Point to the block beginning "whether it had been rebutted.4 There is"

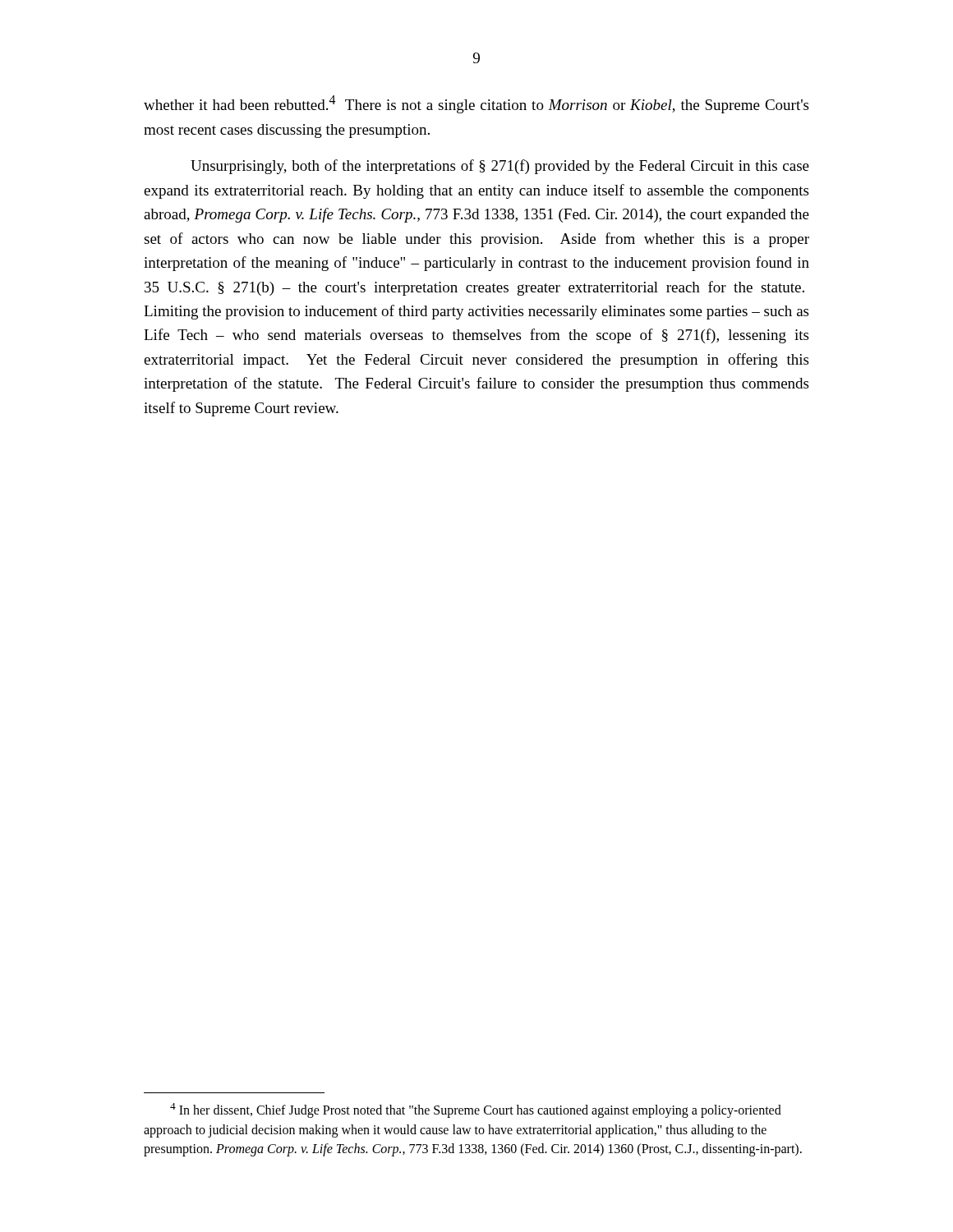pyautogui.click(x=476, y=115)
